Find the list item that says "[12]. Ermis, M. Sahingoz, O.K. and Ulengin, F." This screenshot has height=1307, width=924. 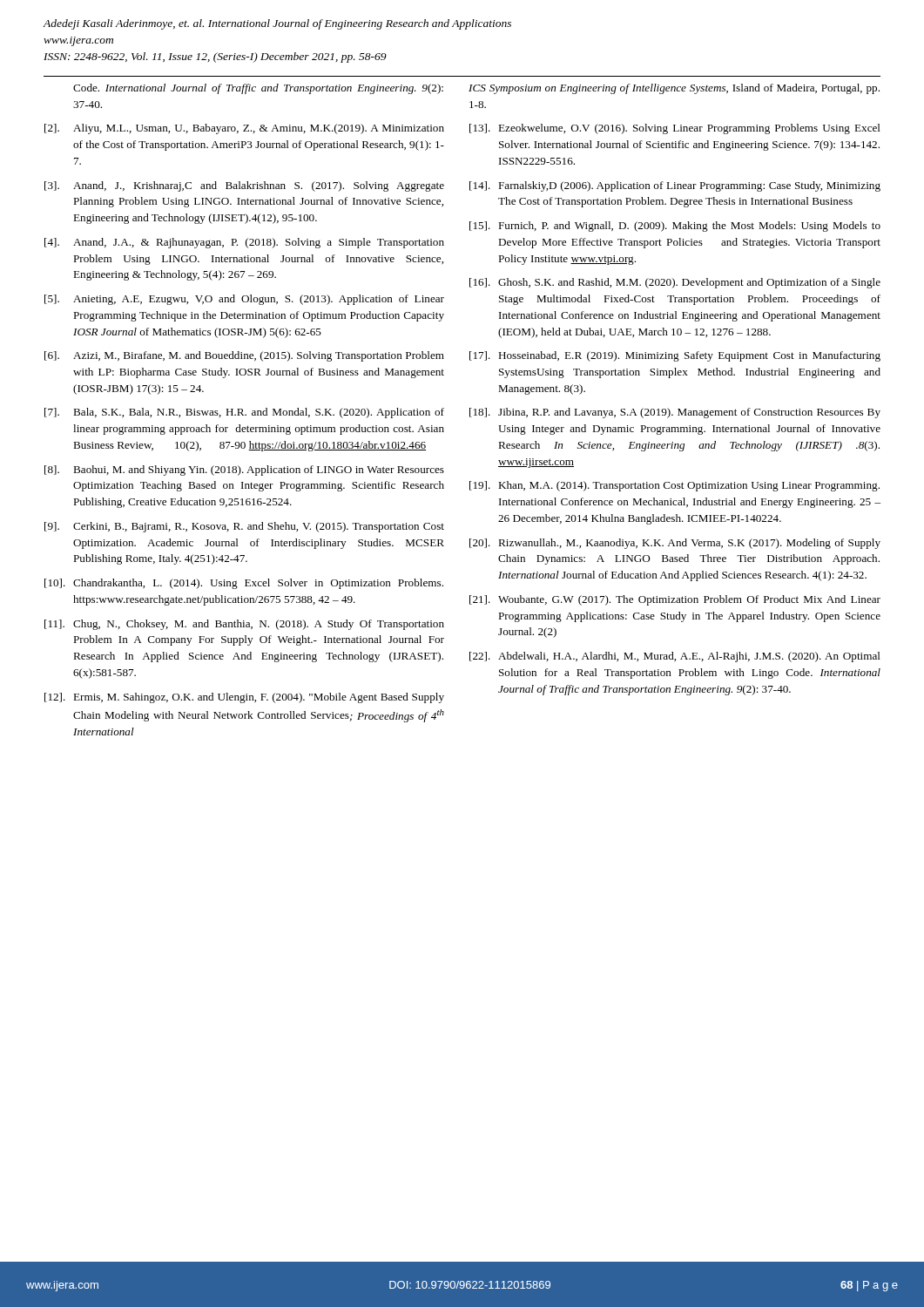(x=244, y=715)
